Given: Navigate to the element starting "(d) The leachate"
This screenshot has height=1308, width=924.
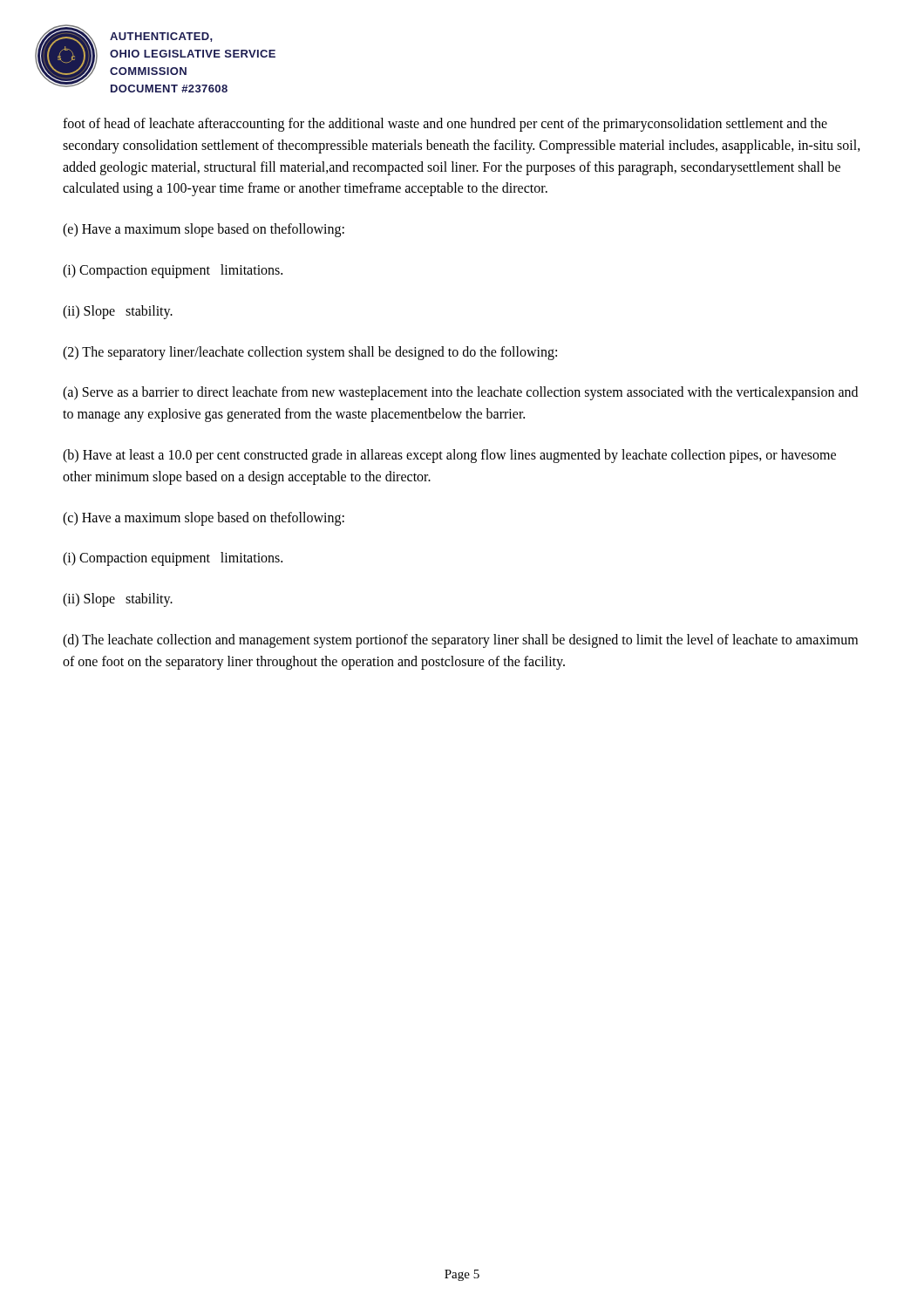Looking at the screenshot, I should pyautogui.click(x=461, y=650).
